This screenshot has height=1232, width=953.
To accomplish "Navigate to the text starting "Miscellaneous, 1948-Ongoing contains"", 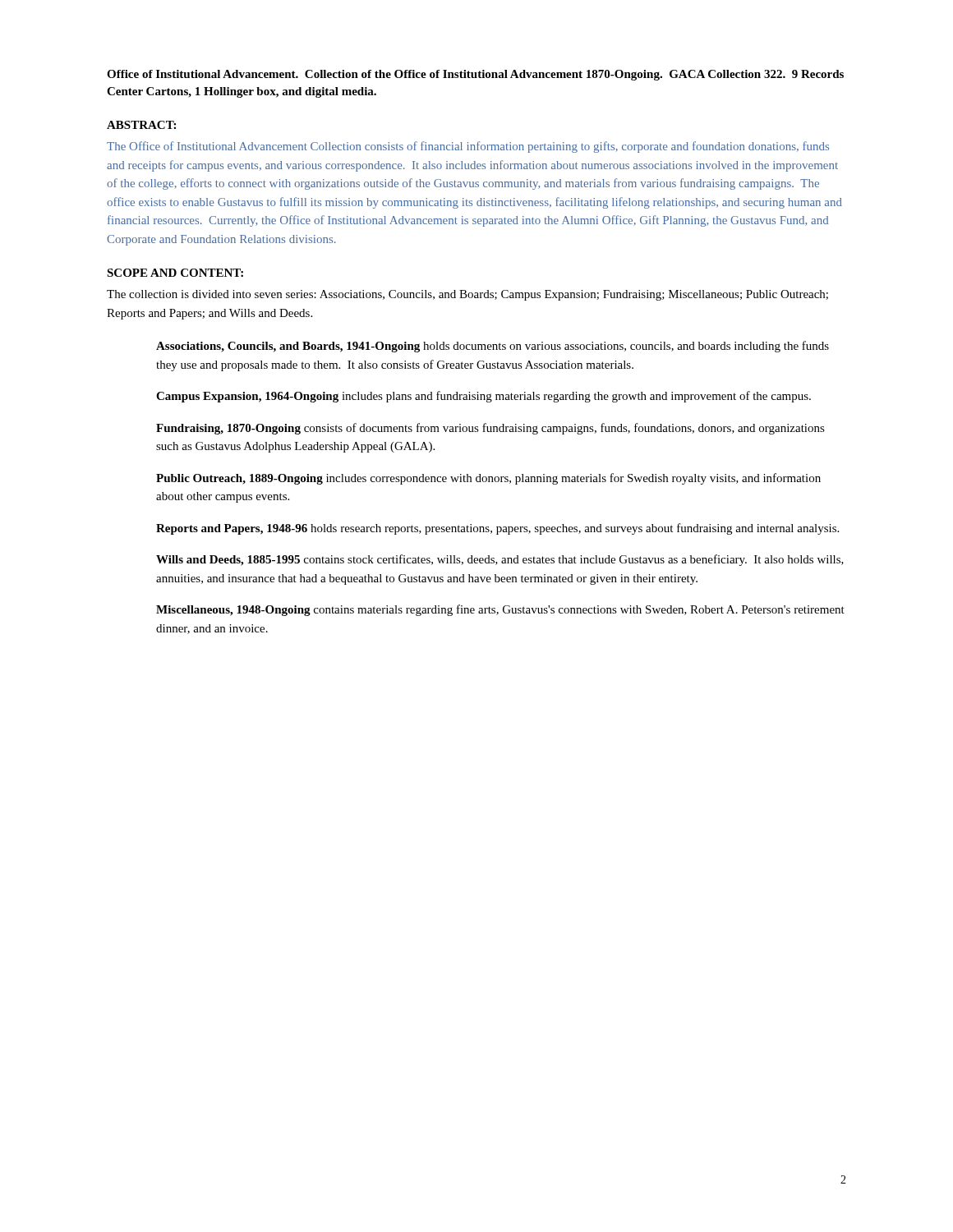I will point(500,619).
